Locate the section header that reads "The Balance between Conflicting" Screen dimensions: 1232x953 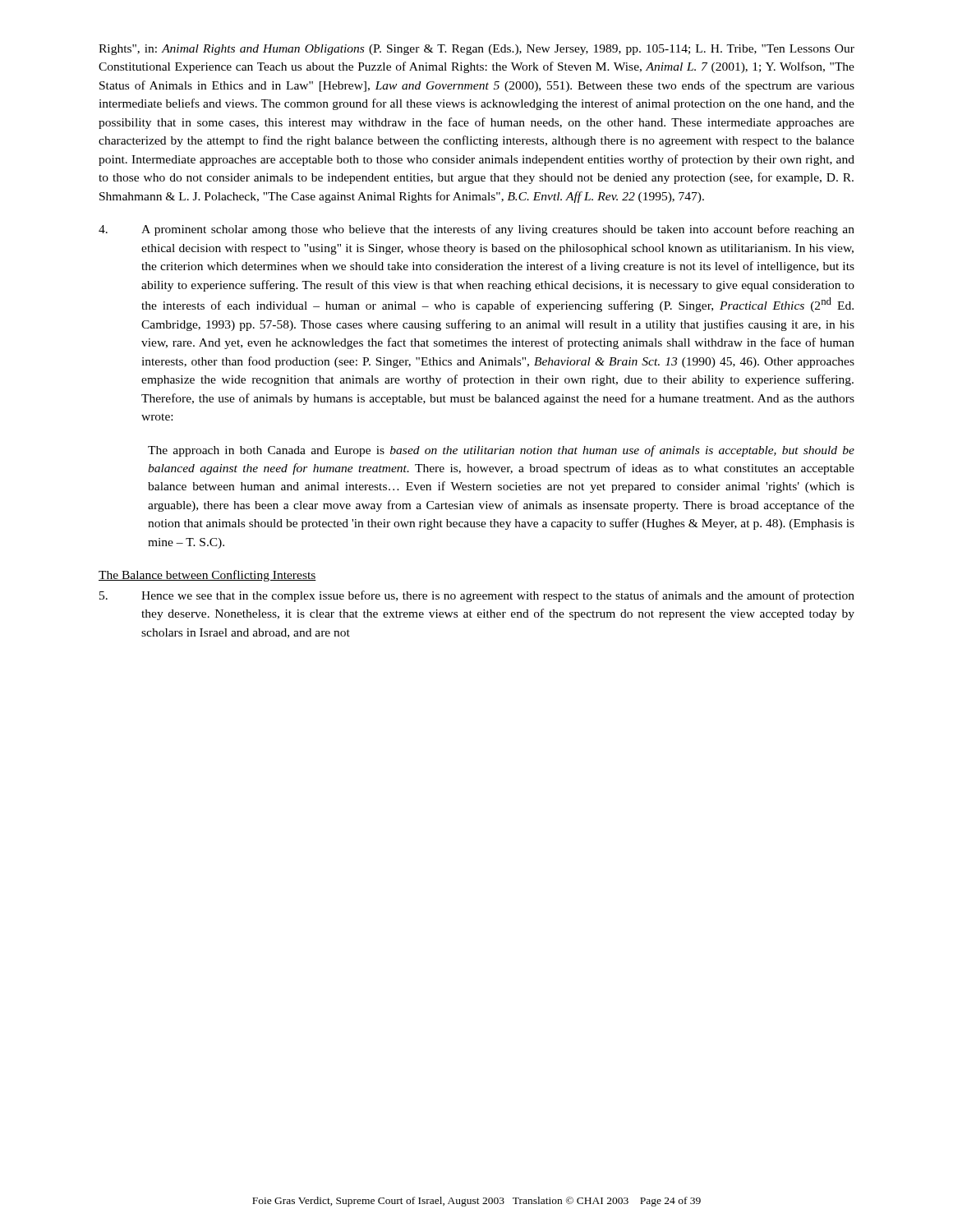(x=207, y=575)
